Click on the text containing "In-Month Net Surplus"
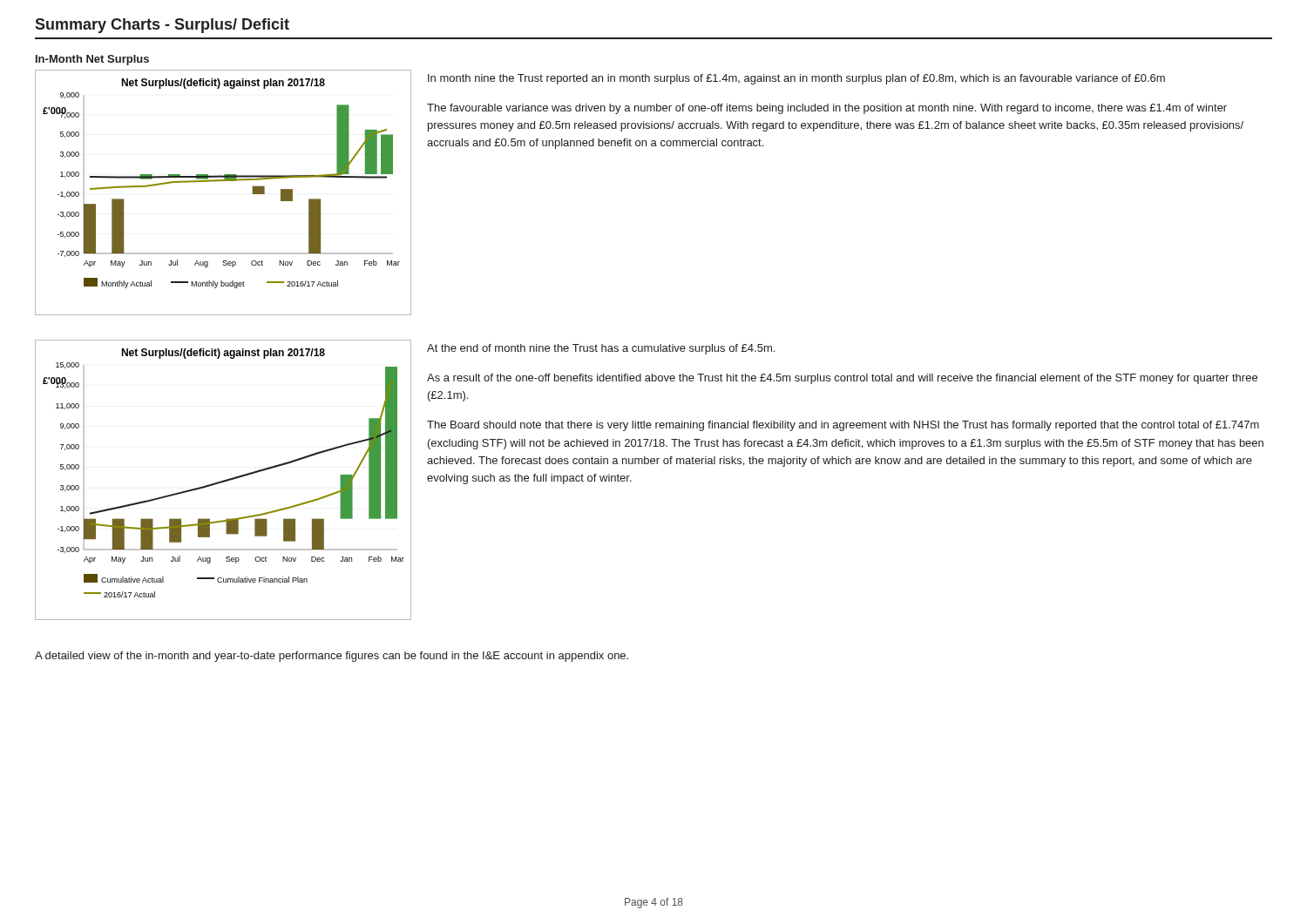1307x924 pixels. coord(92,59)
